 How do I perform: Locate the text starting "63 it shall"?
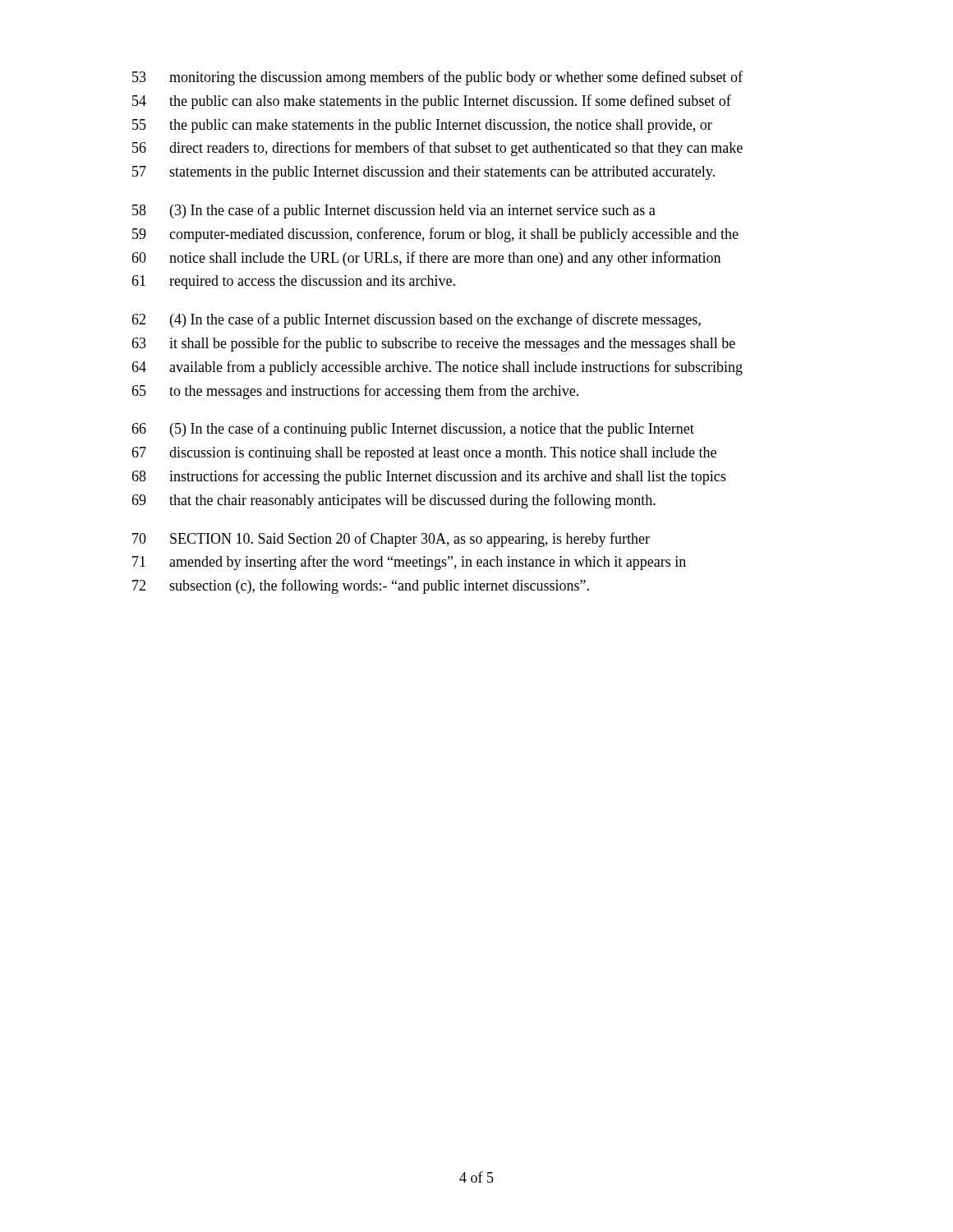421,344
